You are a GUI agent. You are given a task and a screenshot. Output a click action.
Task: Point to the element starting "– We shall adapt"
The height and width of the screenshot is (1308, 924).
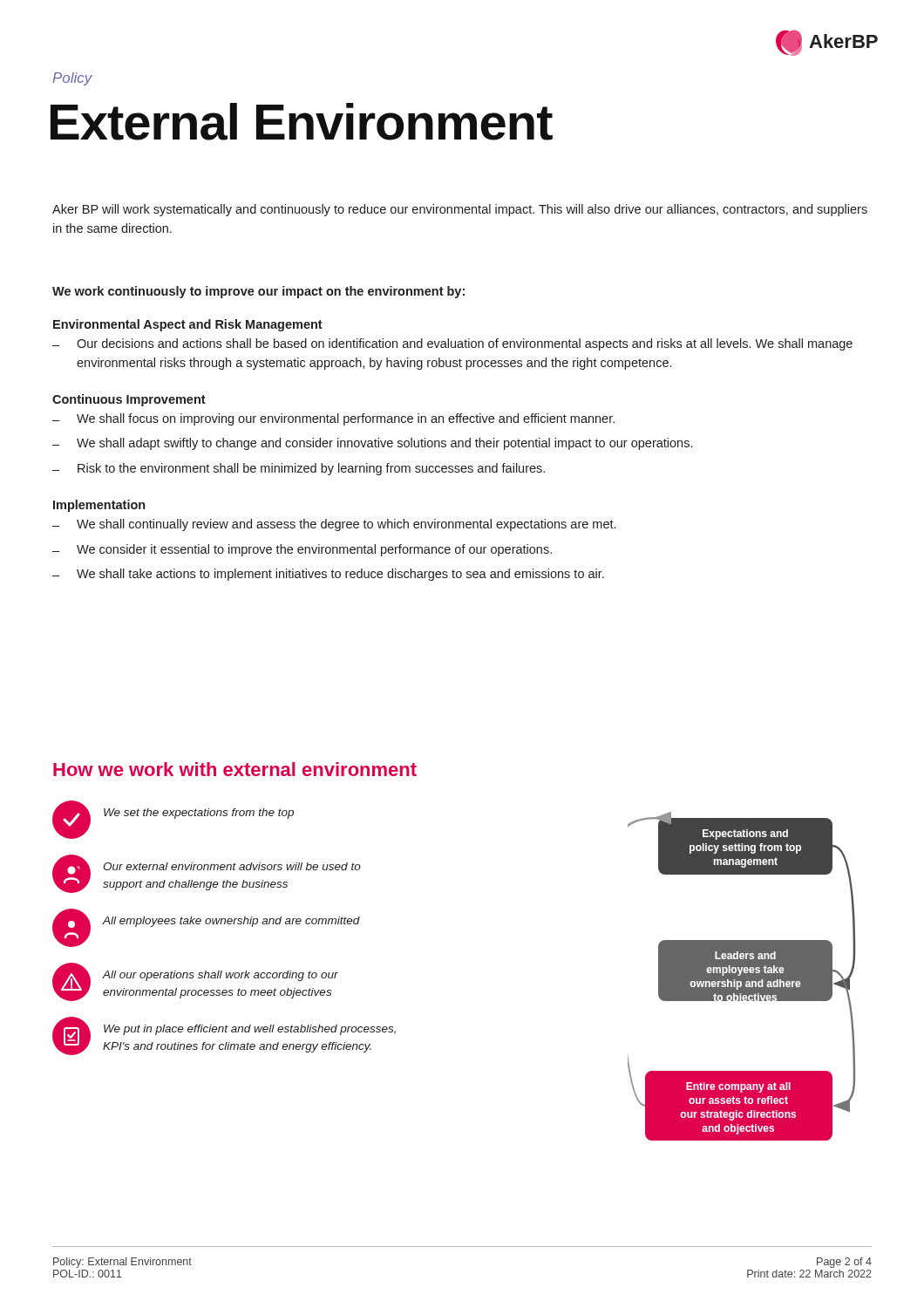pyautogui.click(x=462, y=444)
